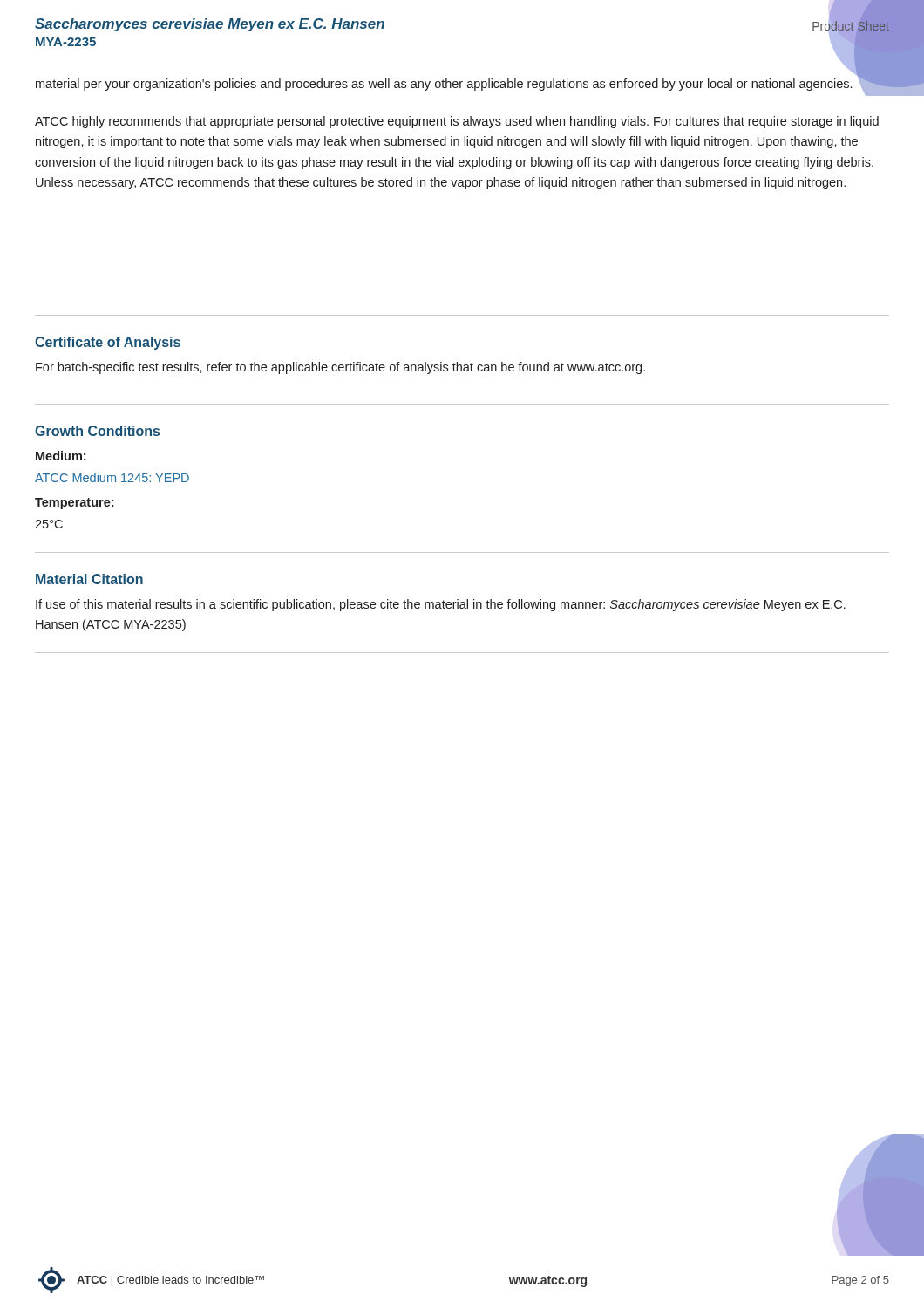Select the text block with the text "Medium: ATCC Medium"
The image size is (924, 1308).
click(61, 456)
